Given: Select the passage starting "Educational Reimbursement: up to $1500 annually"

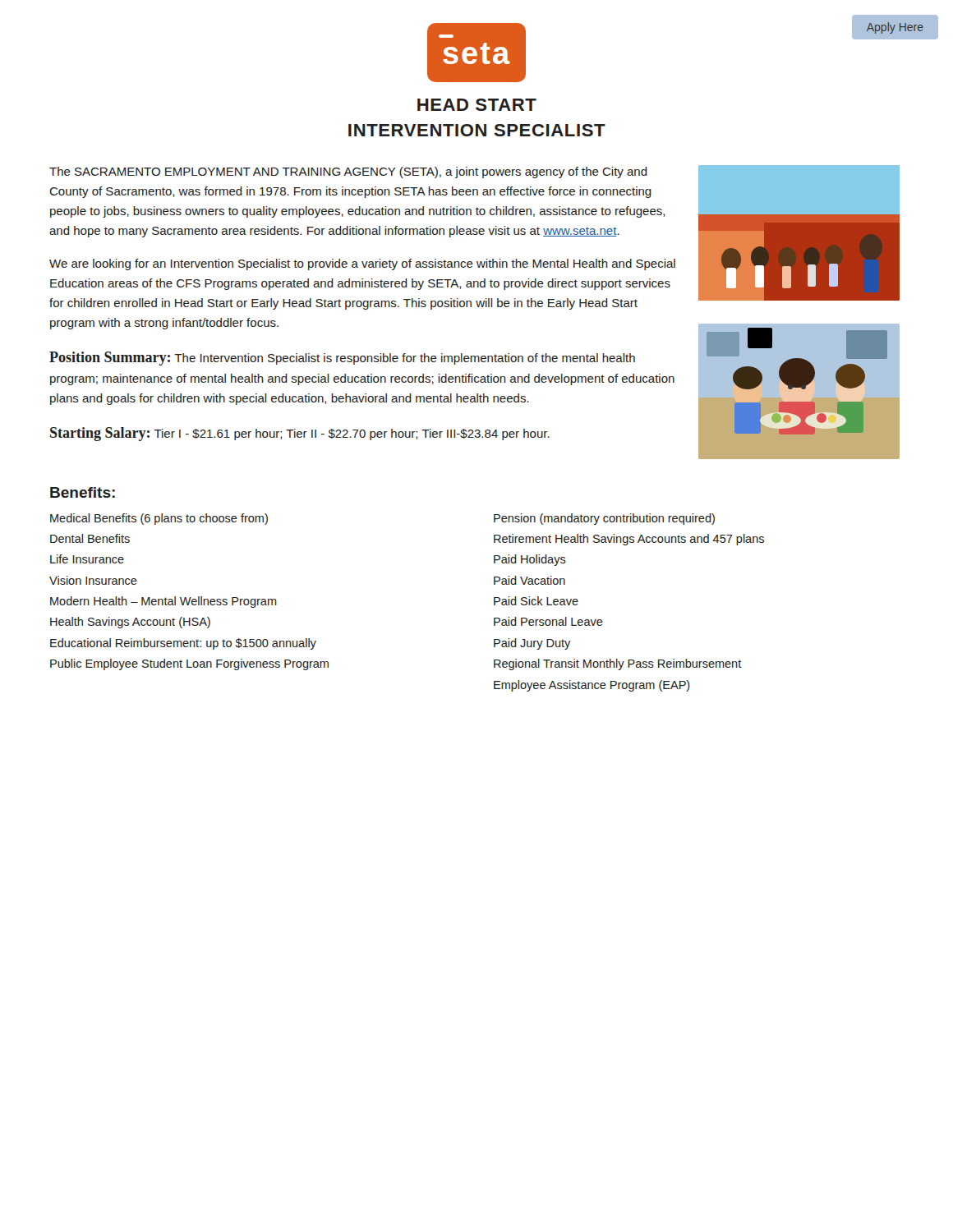Looking at the screenshot, I should pos(183,643).
